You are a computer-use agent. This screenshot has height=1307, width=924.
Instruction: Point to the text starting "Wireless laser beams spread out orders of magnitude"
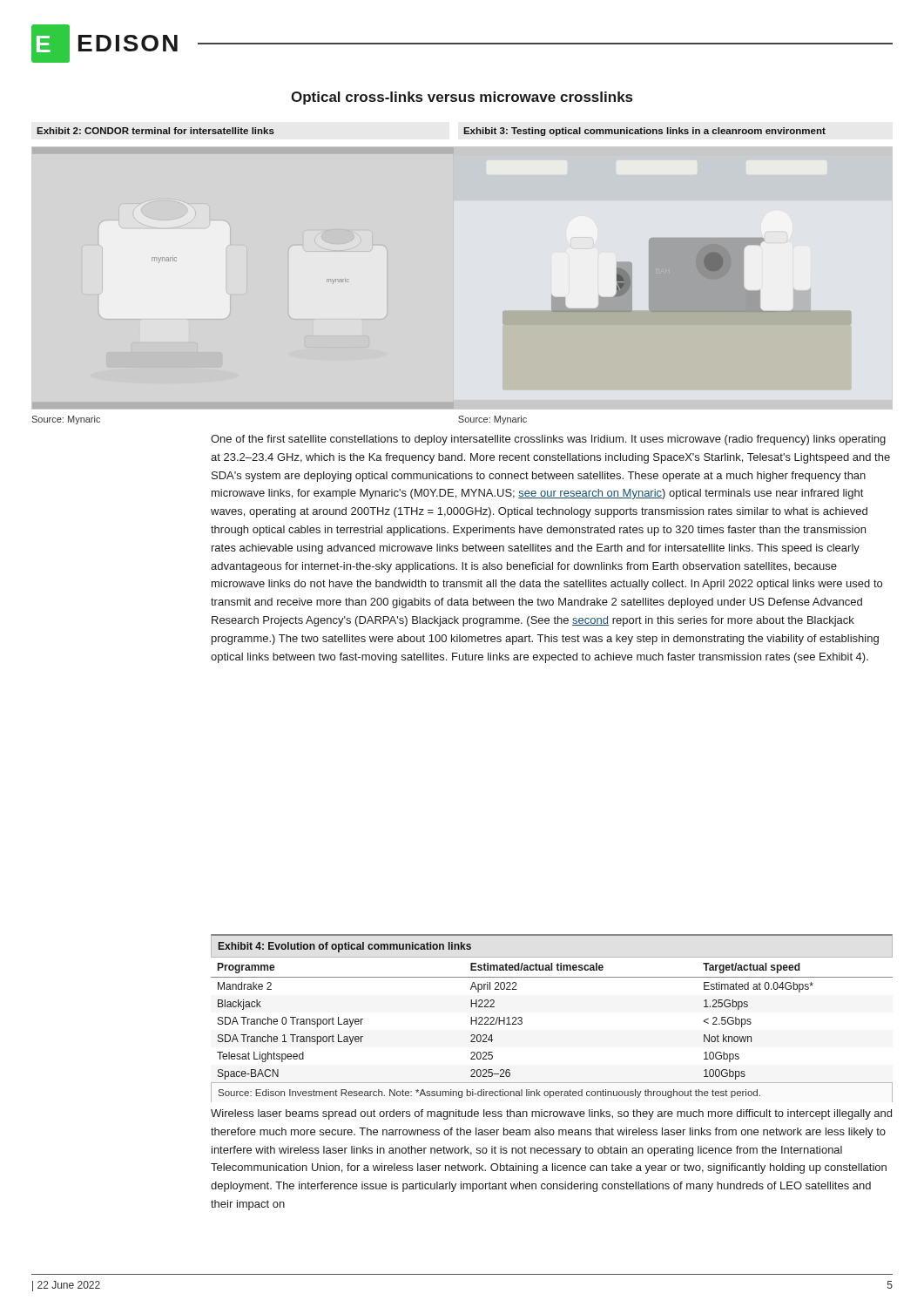click(x=552, y=1158)
